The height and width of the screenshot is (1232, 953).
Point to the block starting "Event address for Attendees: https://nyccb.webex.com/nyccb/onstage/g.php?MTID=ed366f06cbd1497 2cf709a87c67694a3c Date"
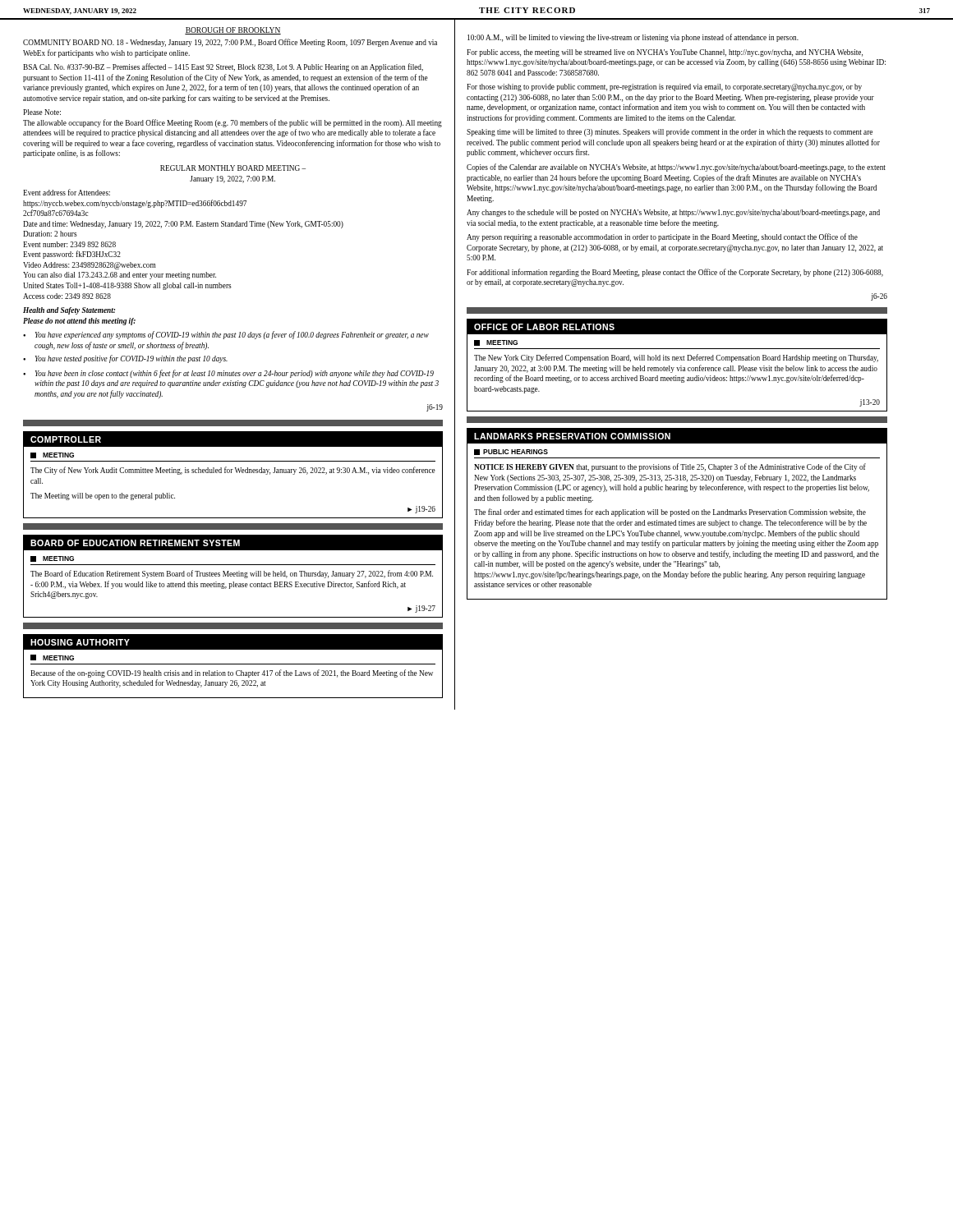[67, 192]
